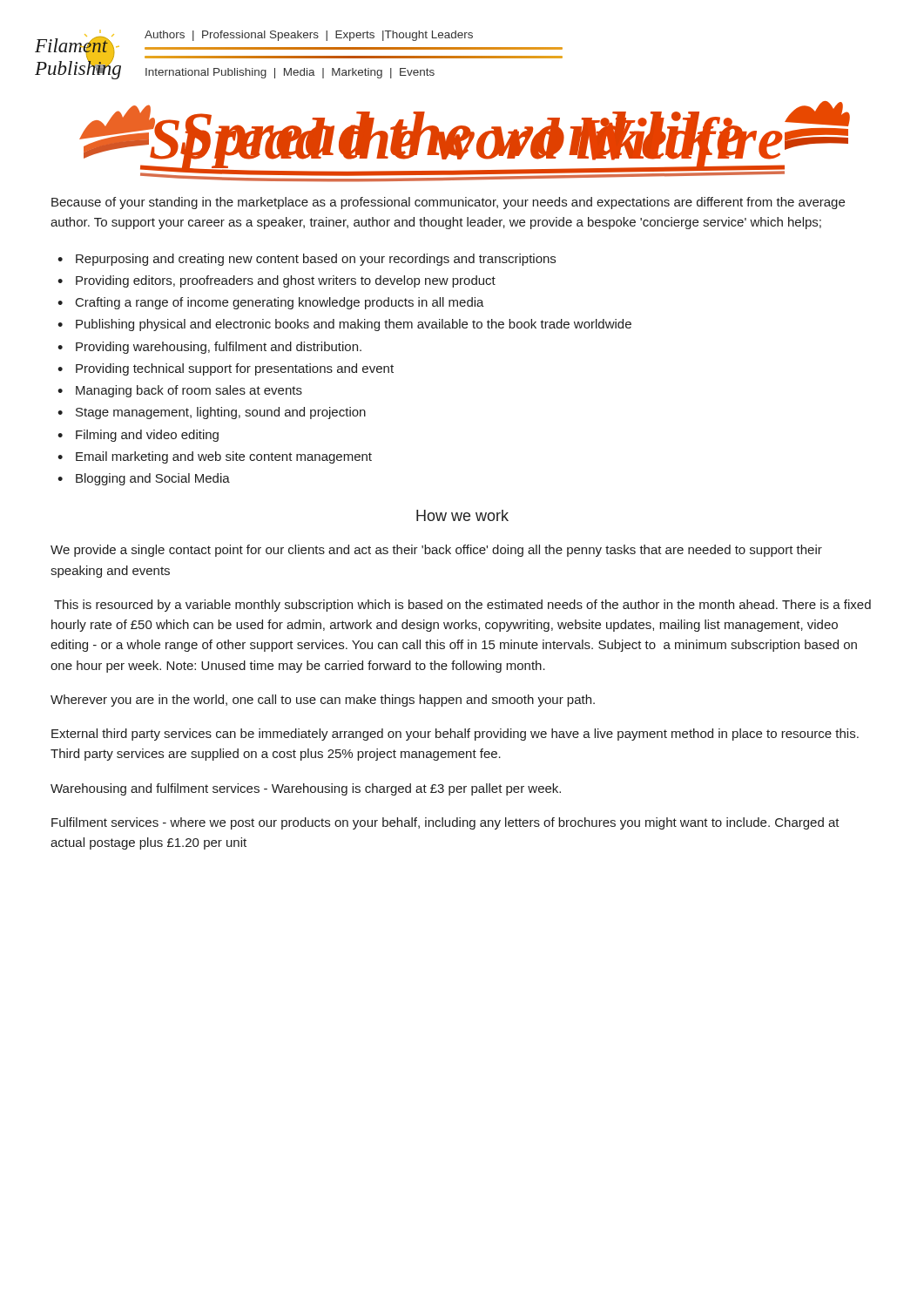Where is the passage that starts "Publishing physical and electronic books"?
The width and height of the screenshot is (924, 1307).
pyautogui.click(x=353, y=324)
